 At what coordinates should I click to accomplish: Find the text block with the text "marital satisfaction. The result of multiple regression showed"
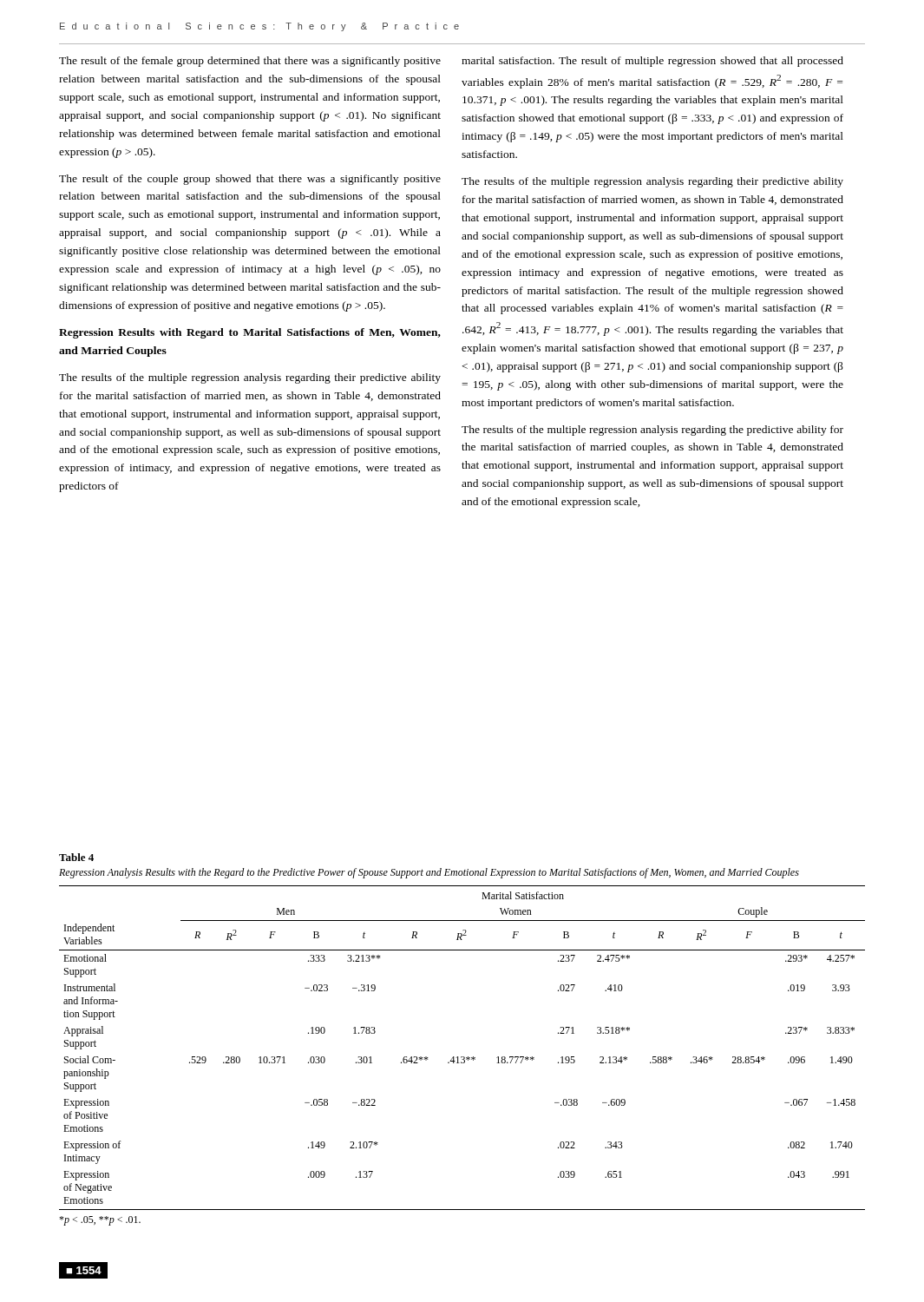tap(652, 108)
